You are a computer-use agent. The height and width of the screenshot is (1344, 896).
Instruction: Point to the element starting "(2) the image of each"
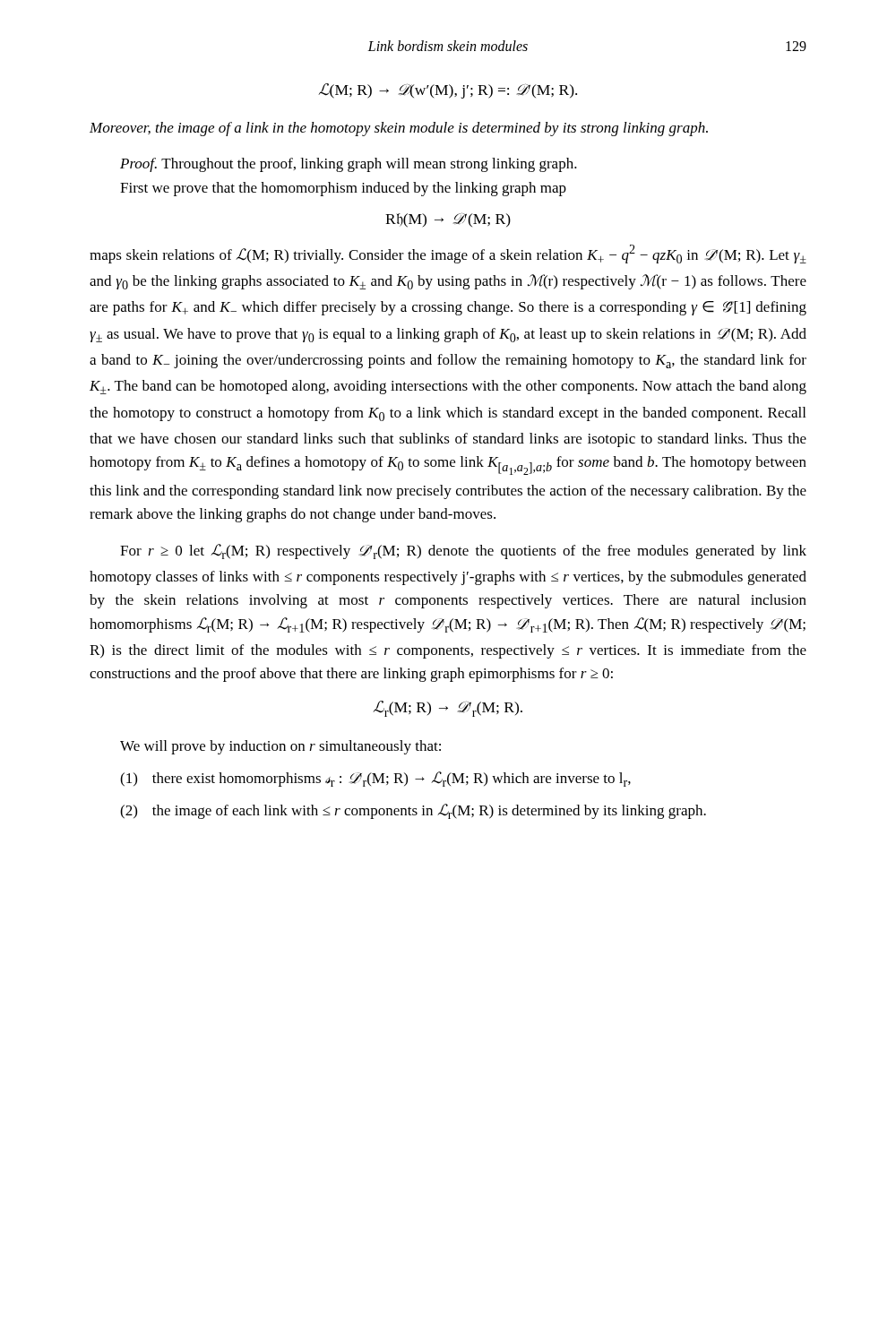pyautogui.click(x=413, y=812)
